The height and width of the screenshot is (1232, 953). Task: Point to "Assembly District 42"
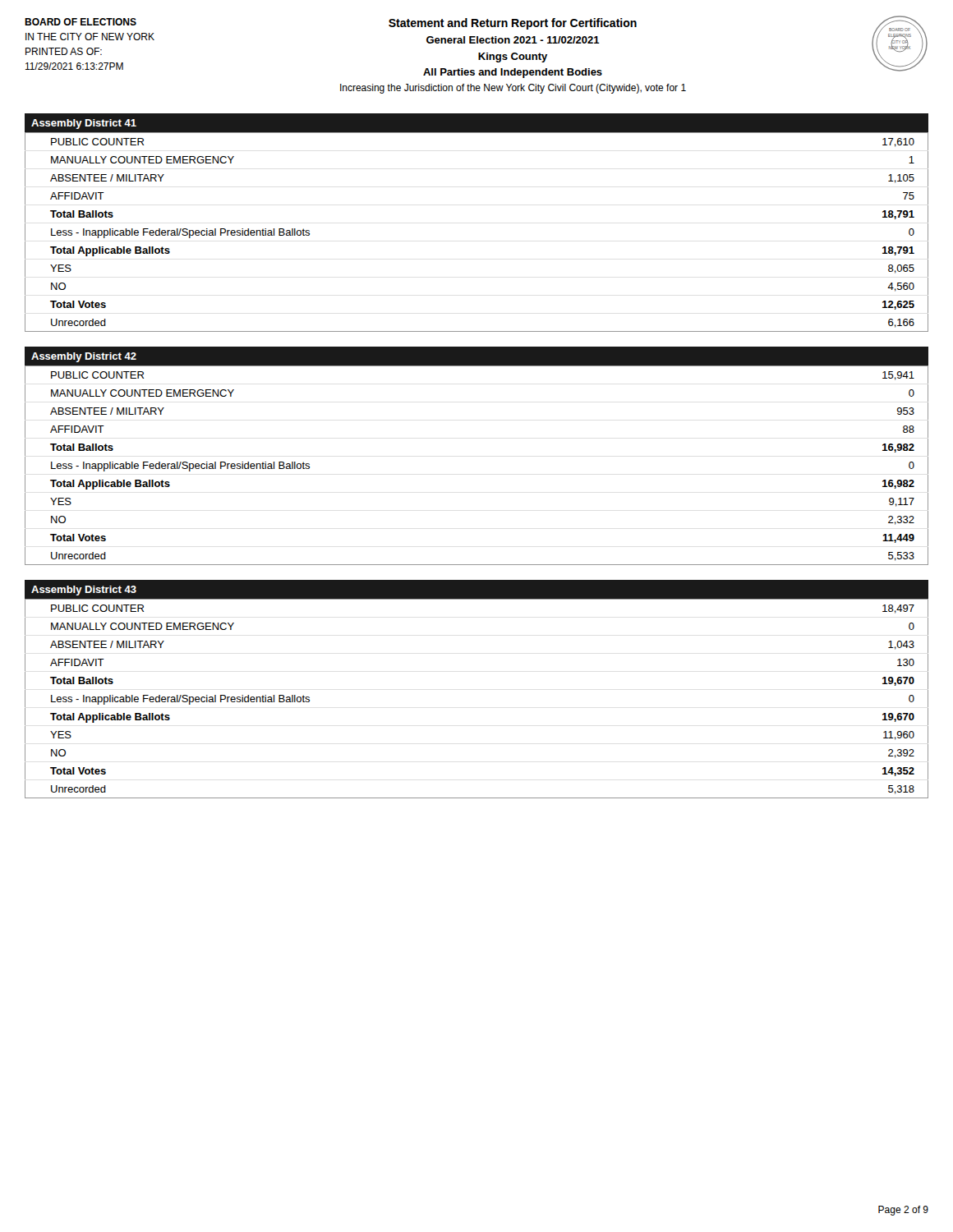tap(84, 356)
